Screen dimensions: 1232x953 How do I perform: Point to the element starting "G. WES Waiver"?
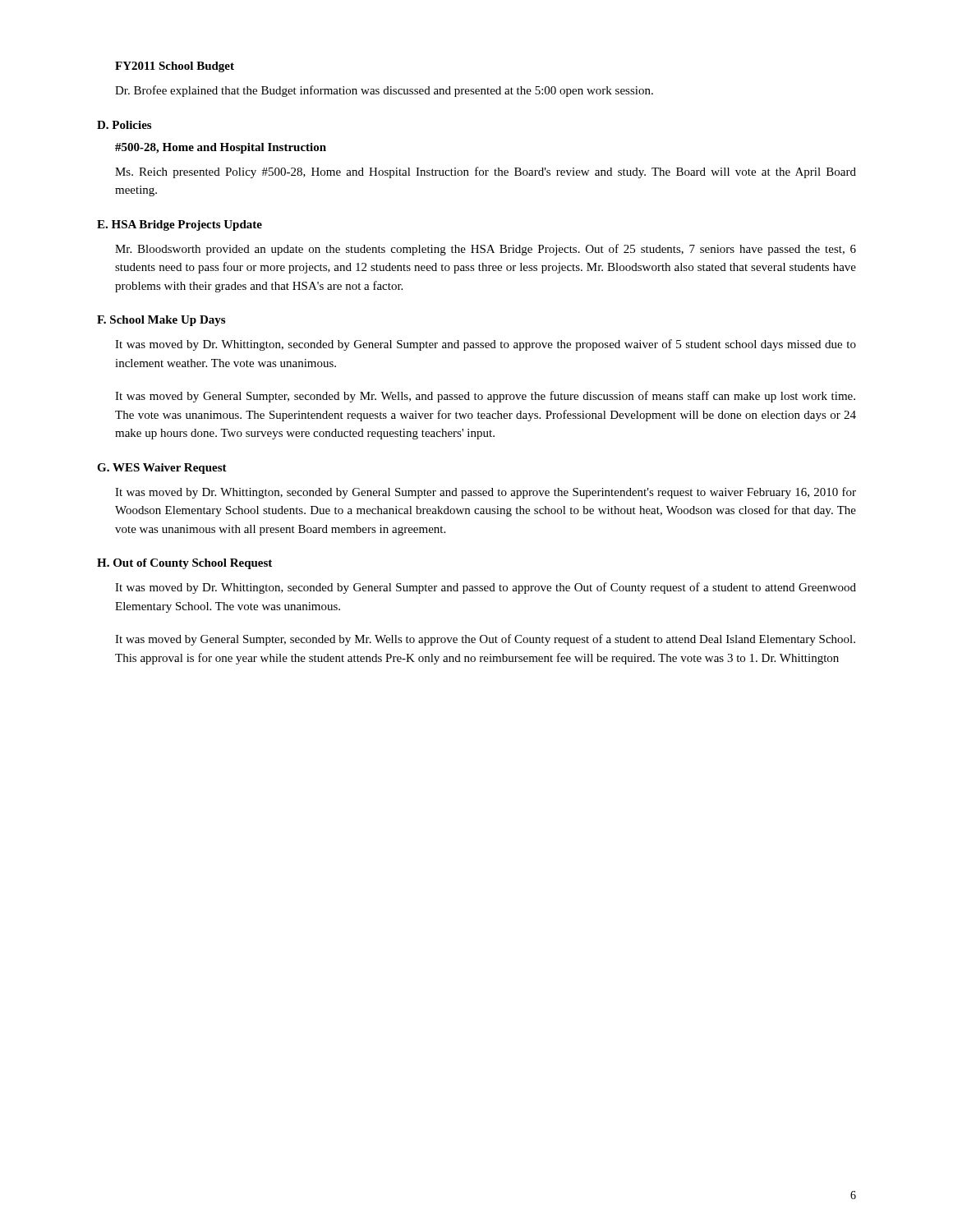tap(162, 467)
